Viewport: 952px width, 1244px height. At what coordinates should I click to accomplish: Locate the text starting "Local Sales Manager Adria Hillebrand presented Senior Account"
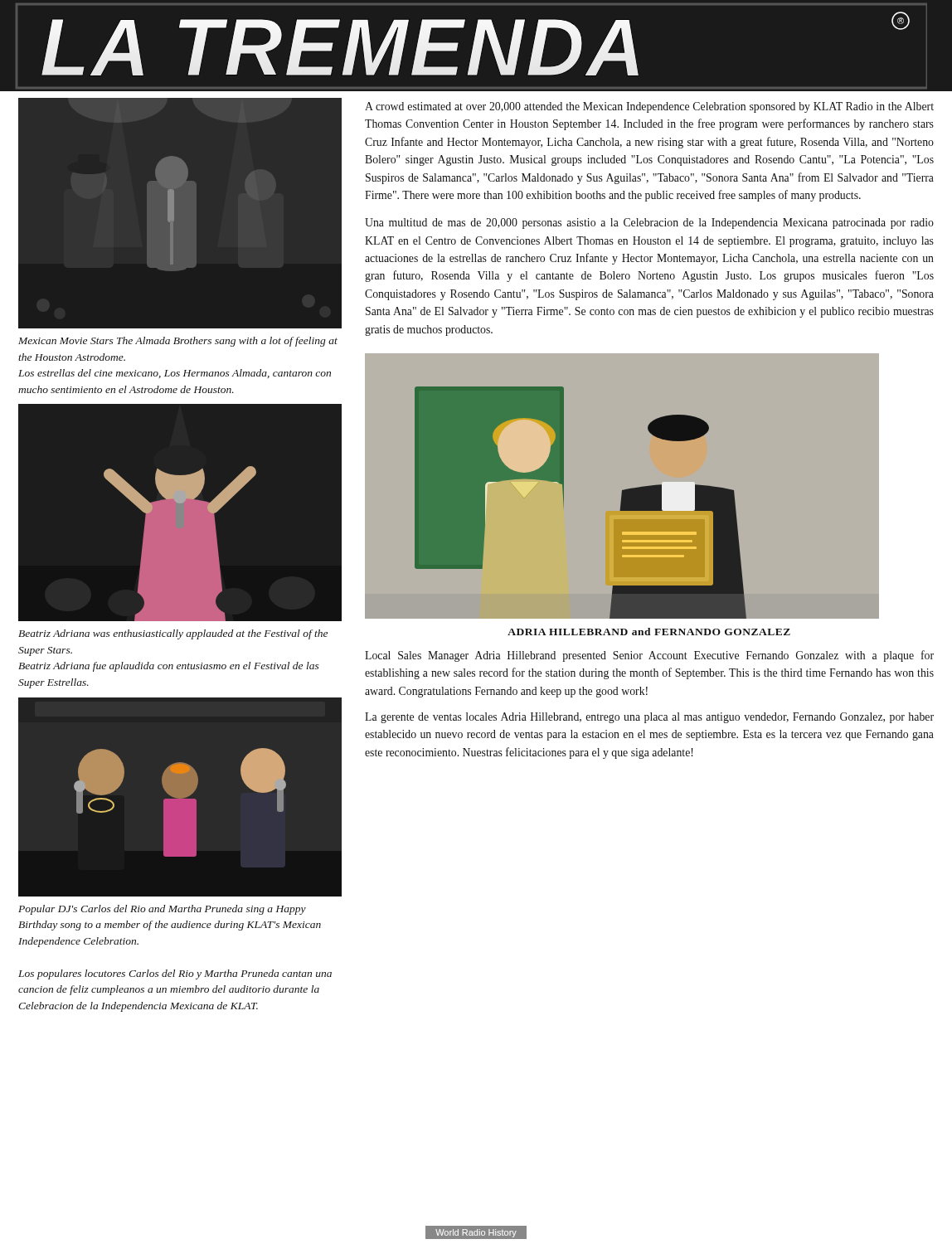coord(649,673)
